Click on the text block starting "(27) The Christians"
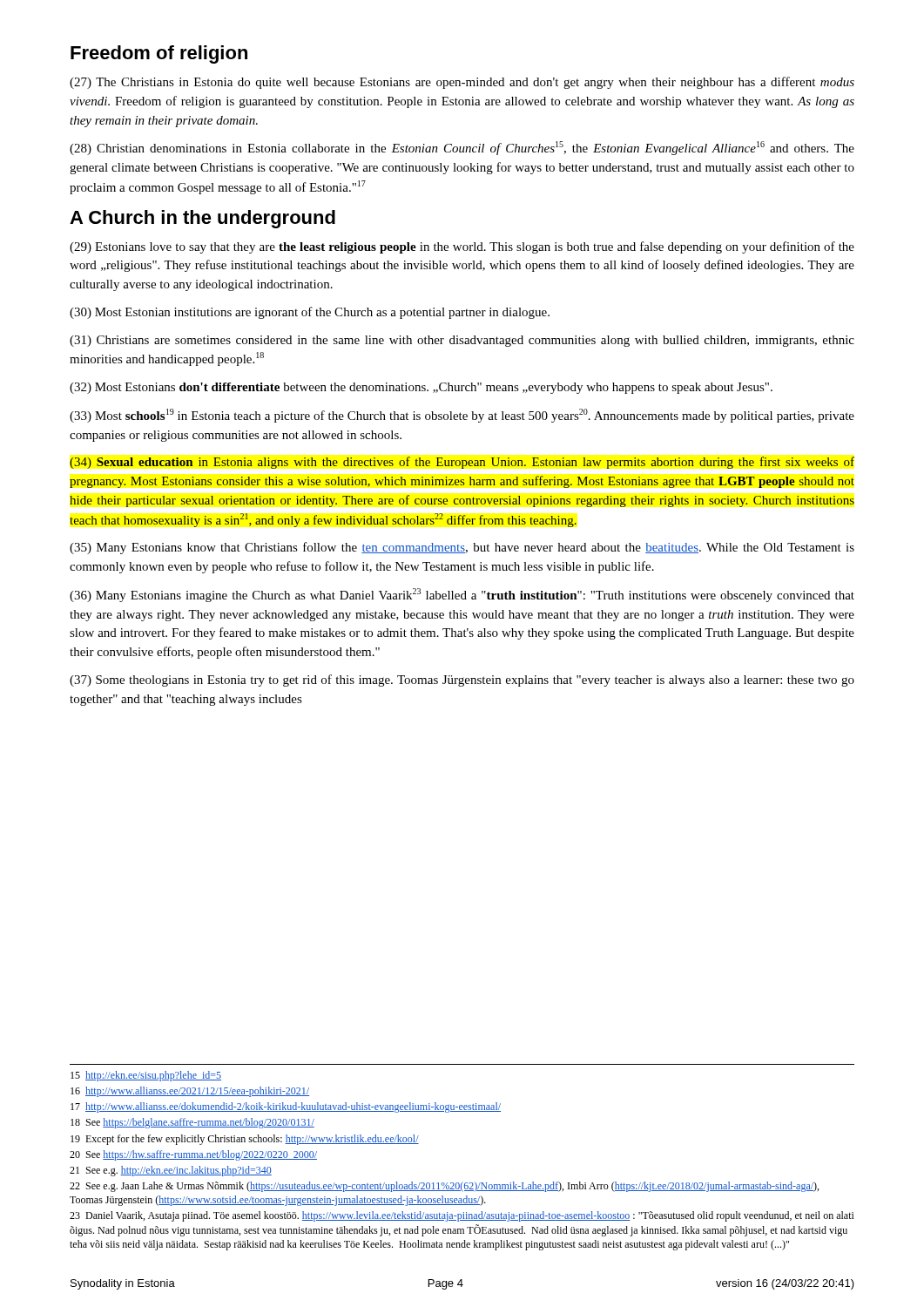 click(x=462, y=102)
